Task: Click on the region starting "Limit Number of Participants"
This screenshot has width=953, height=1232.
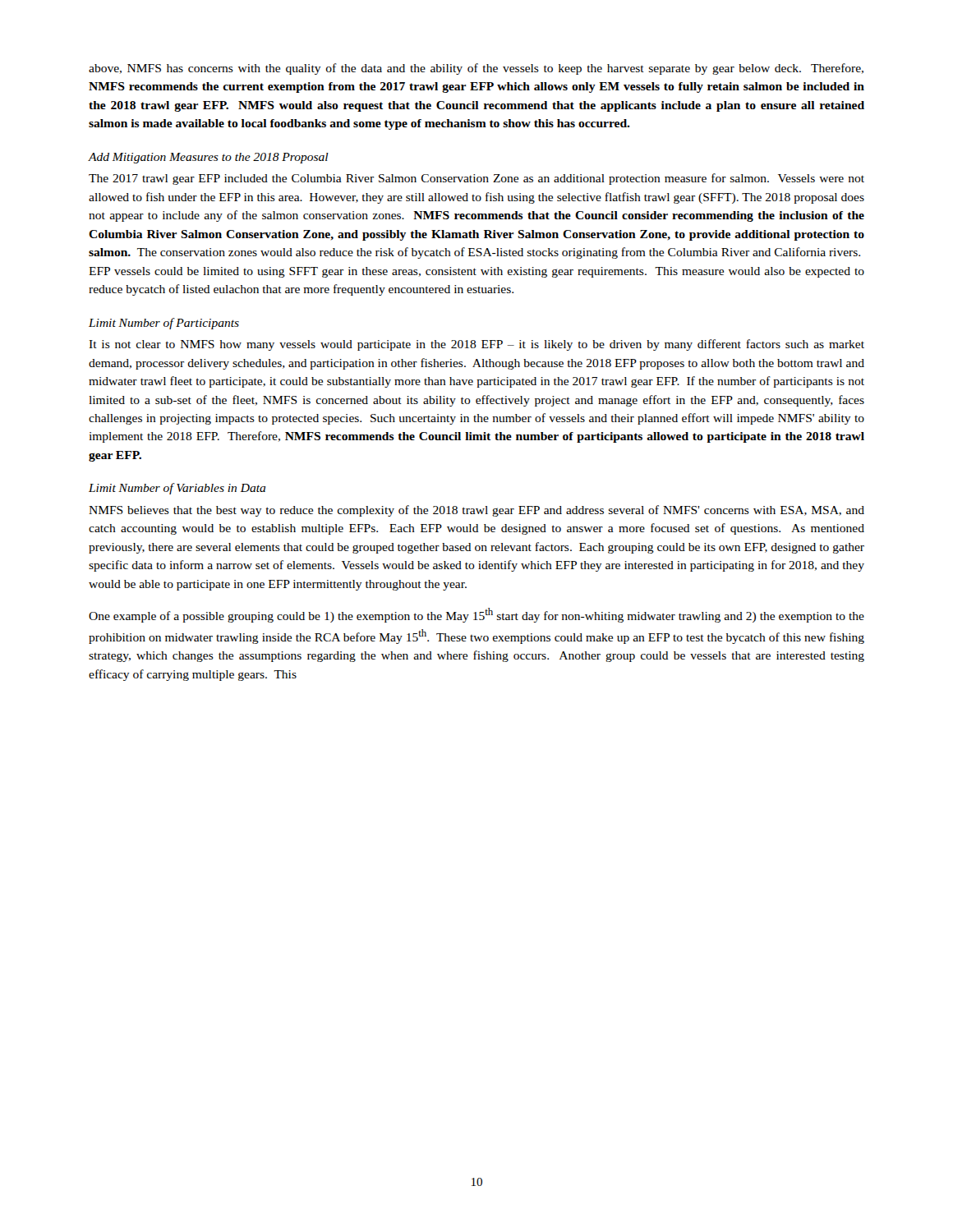Action: click(164, 324)
